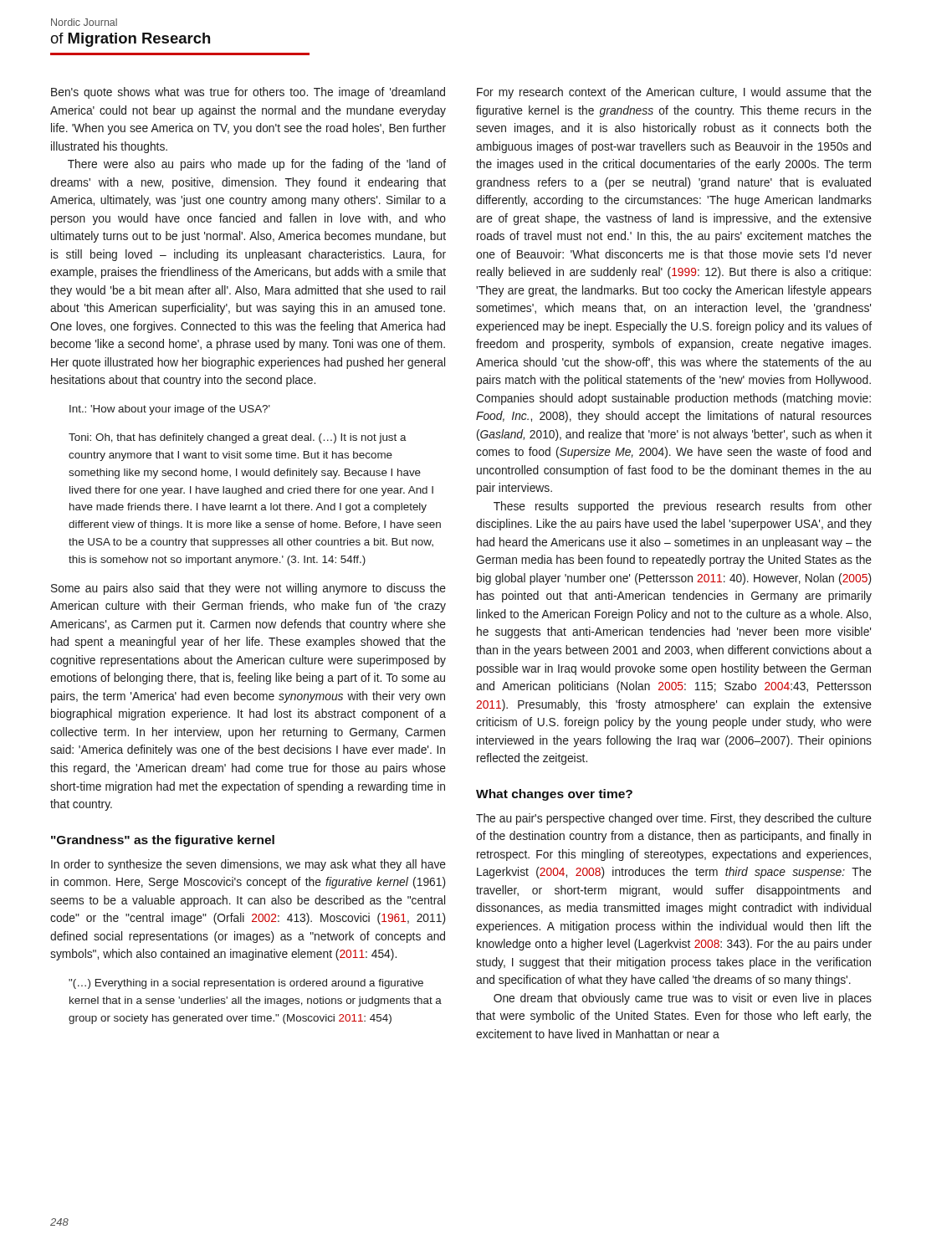Locate the element starting "Int.: 'How about your image of"
Image resolution: width=952 pixels, height=1255 pixels.
coord(257,410)
